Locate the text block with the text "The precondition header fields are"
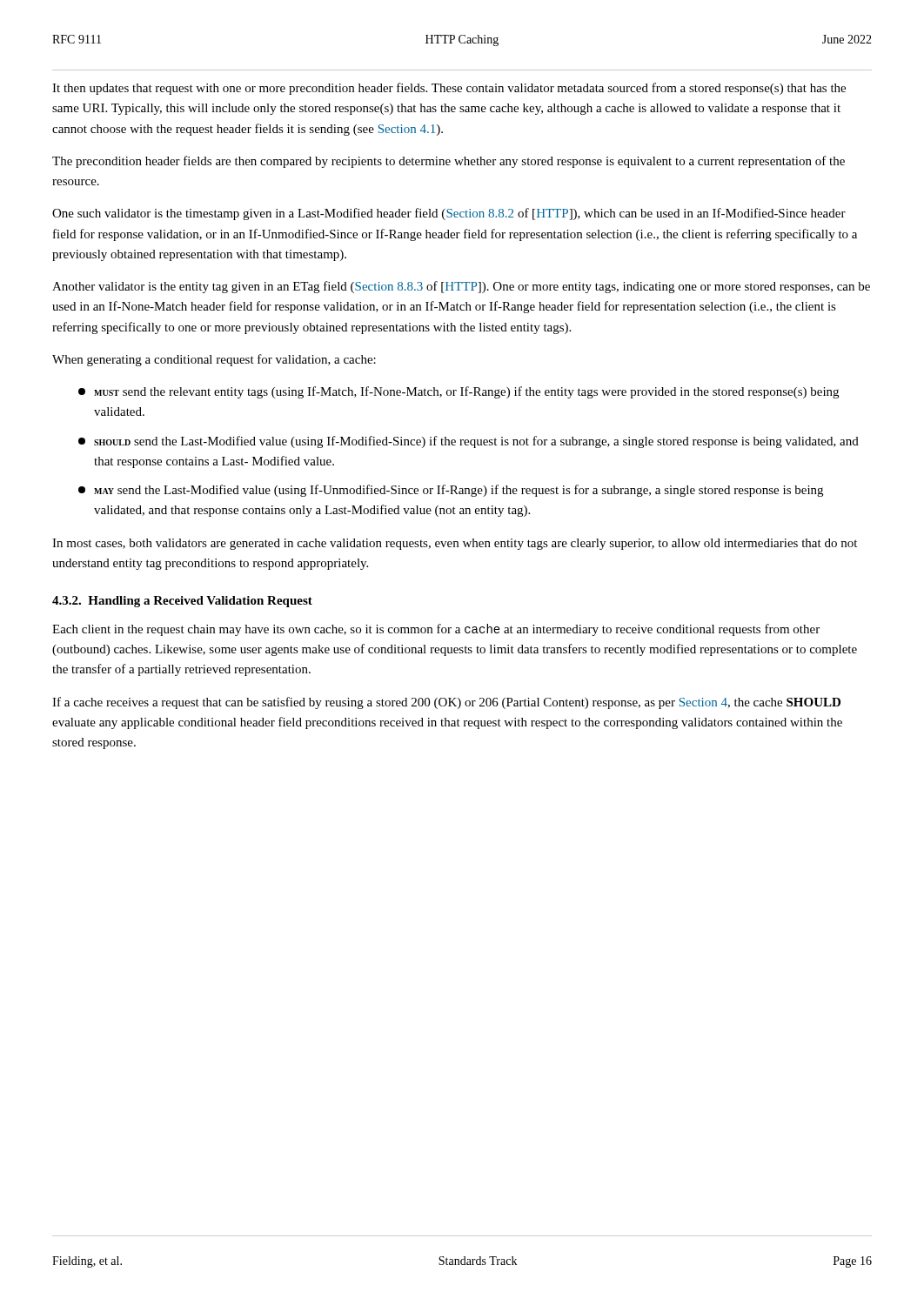Image resolution: width=924 pixels, height=1305 pixels. [x=449, y=171]
